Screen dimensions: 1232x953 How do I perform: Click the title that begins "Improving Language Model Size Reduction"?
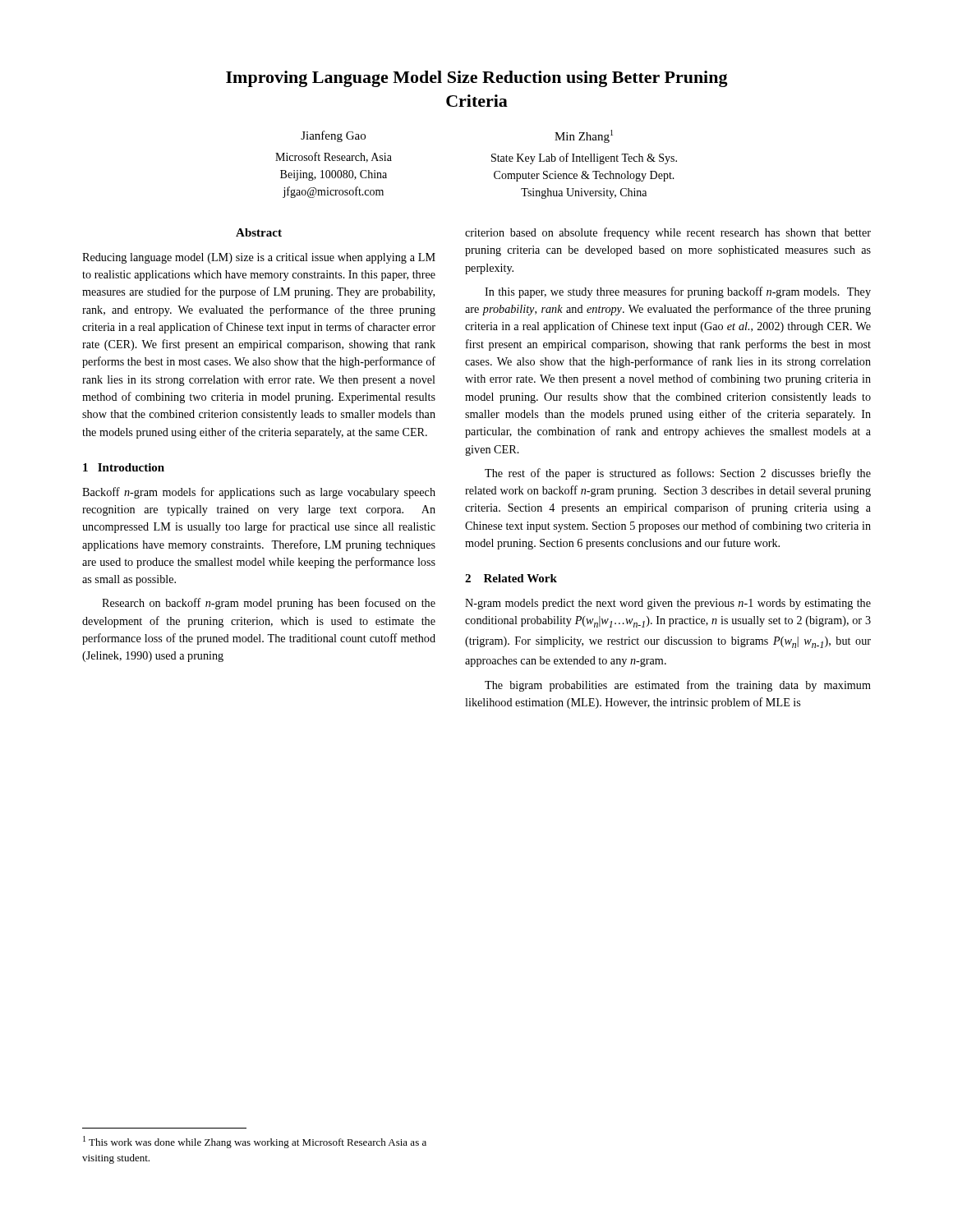coord(476,89)
